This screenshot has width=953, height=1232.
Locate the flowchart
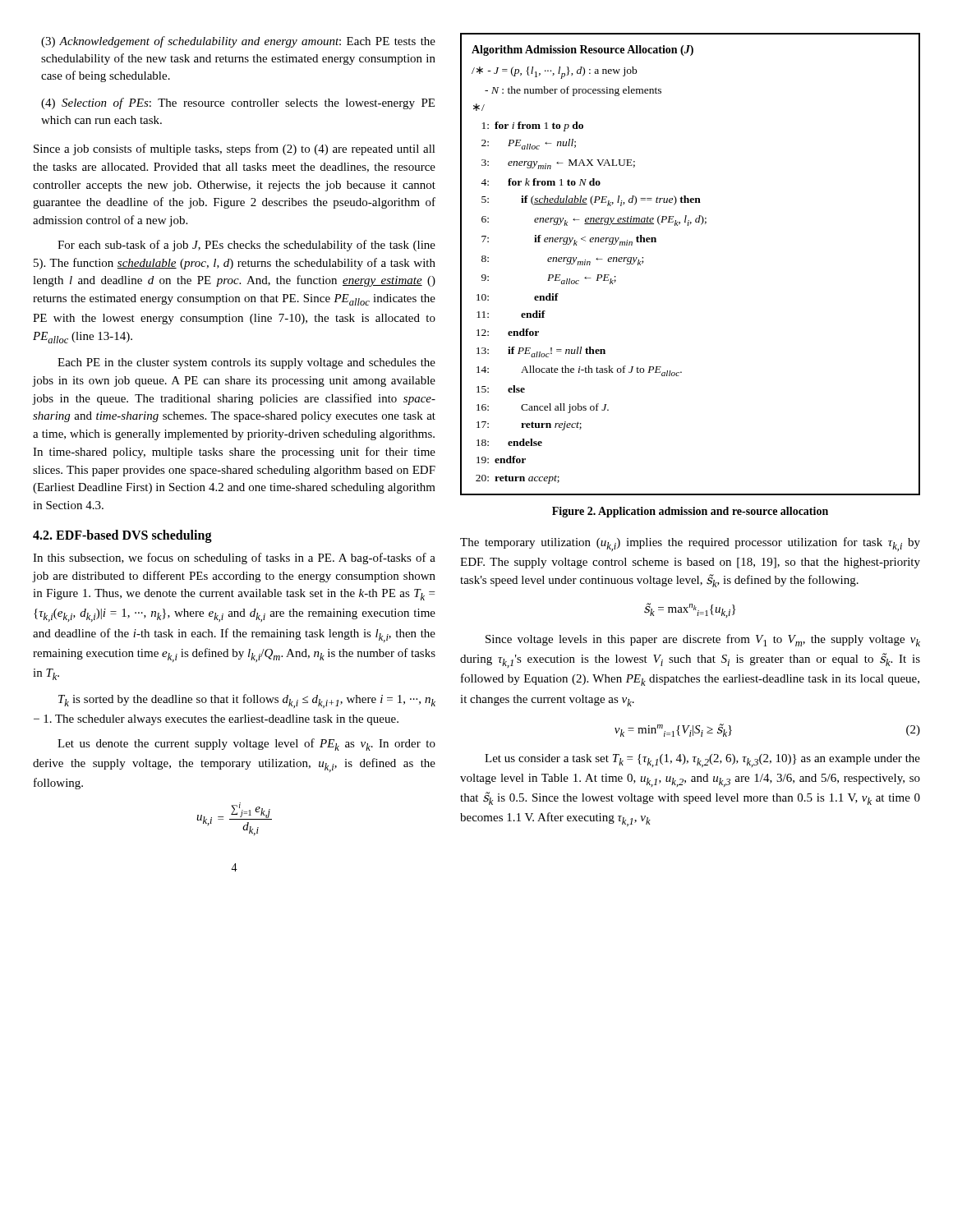[x=690, y=264]
